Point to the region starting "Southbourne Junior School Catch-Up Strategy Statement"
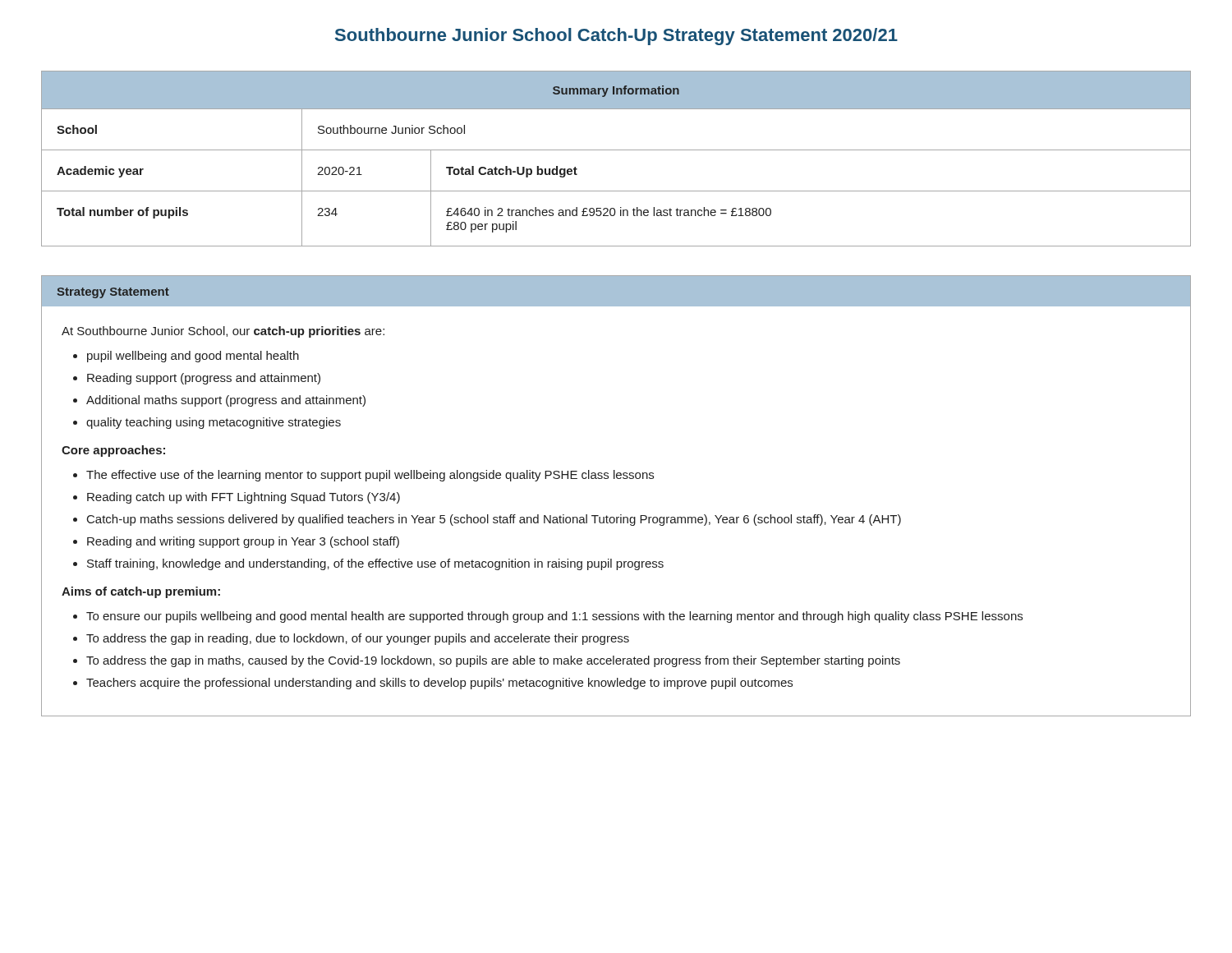 click(x=616, y=35)
